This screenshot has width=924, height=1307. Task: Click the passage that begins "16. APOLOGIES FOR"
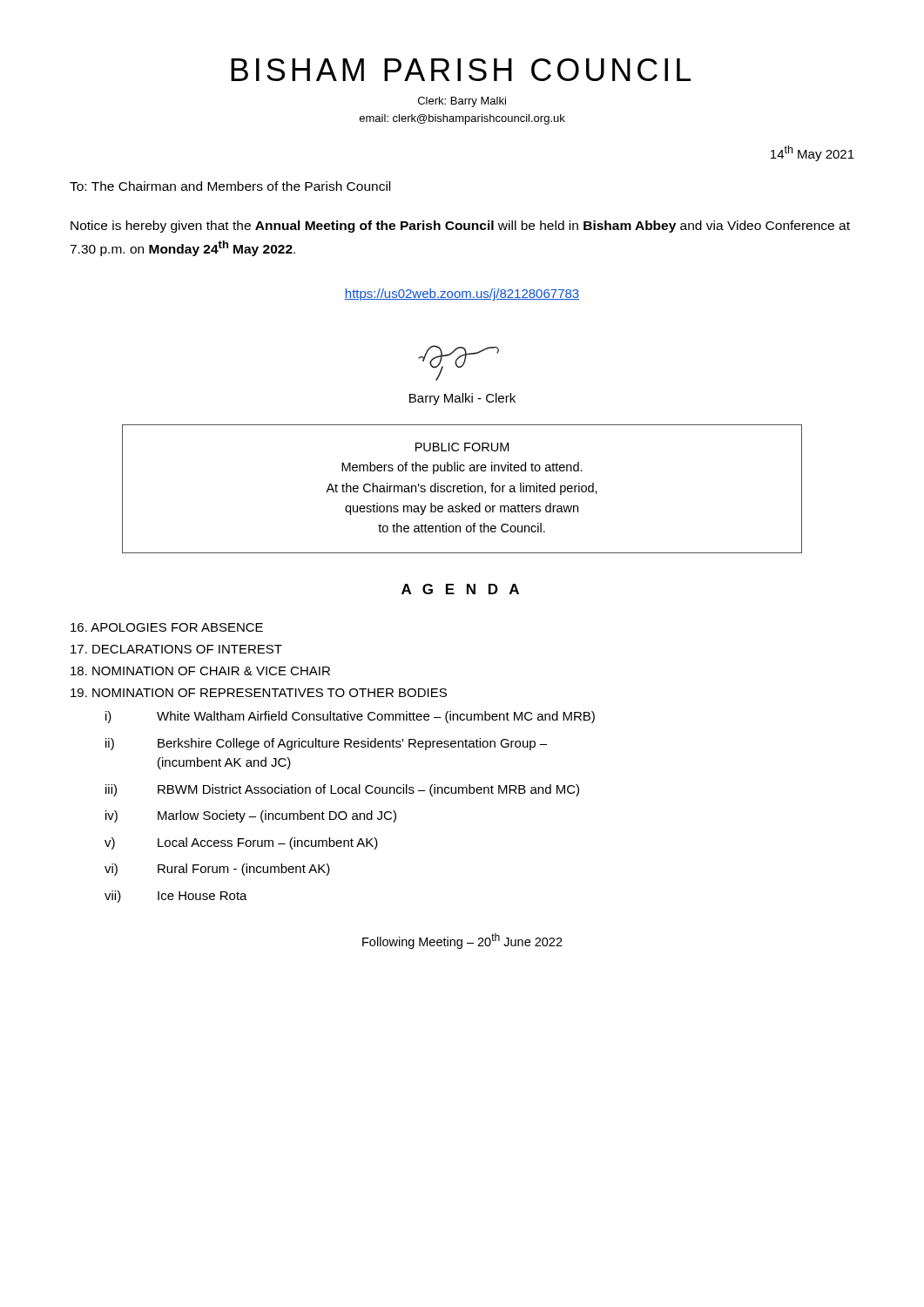coord(167,627)
